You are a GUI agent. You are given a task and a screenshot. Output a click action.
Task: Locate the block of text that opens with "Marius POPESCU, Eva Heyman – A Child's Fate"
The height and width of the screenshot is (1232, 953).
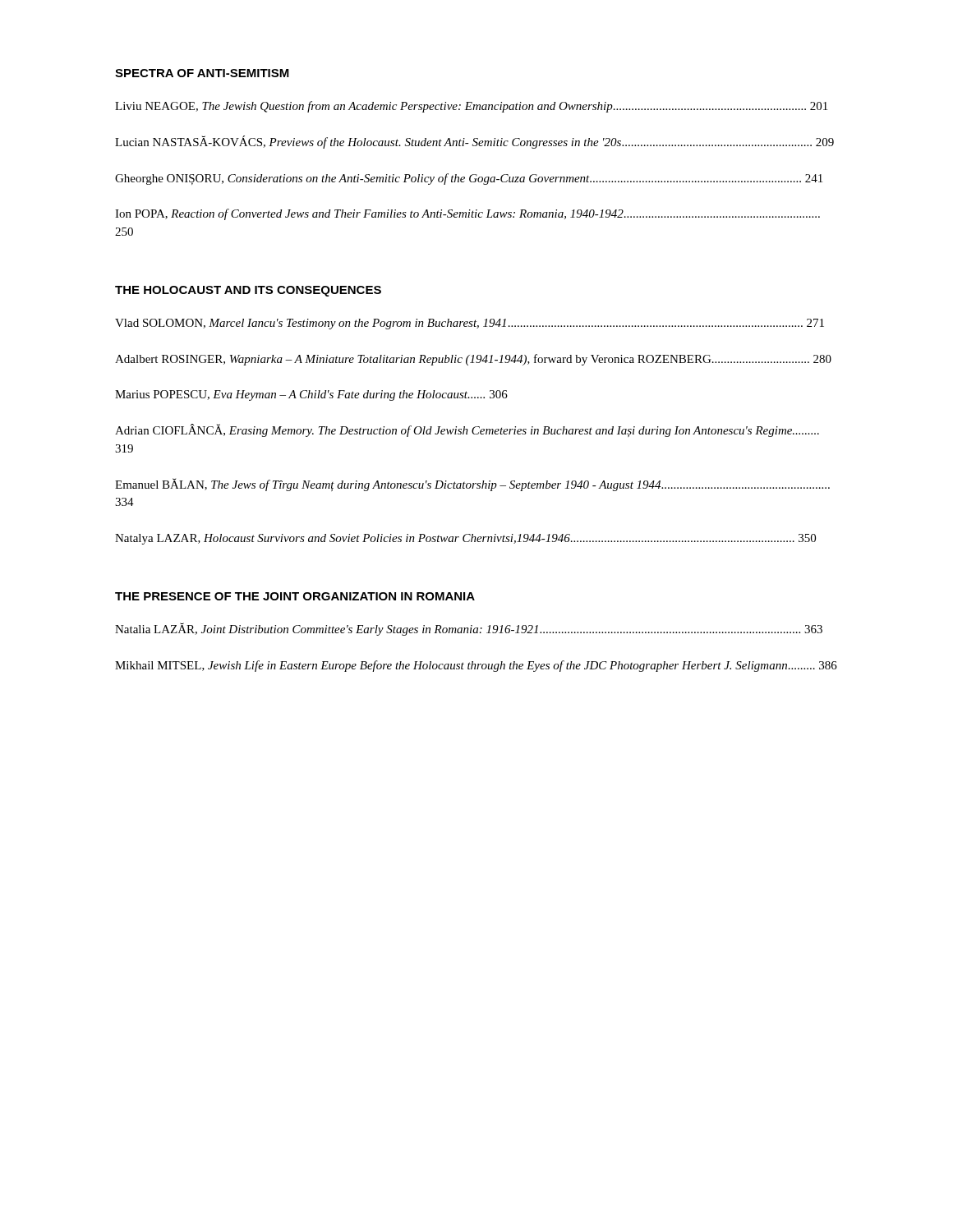pos(311,394)
